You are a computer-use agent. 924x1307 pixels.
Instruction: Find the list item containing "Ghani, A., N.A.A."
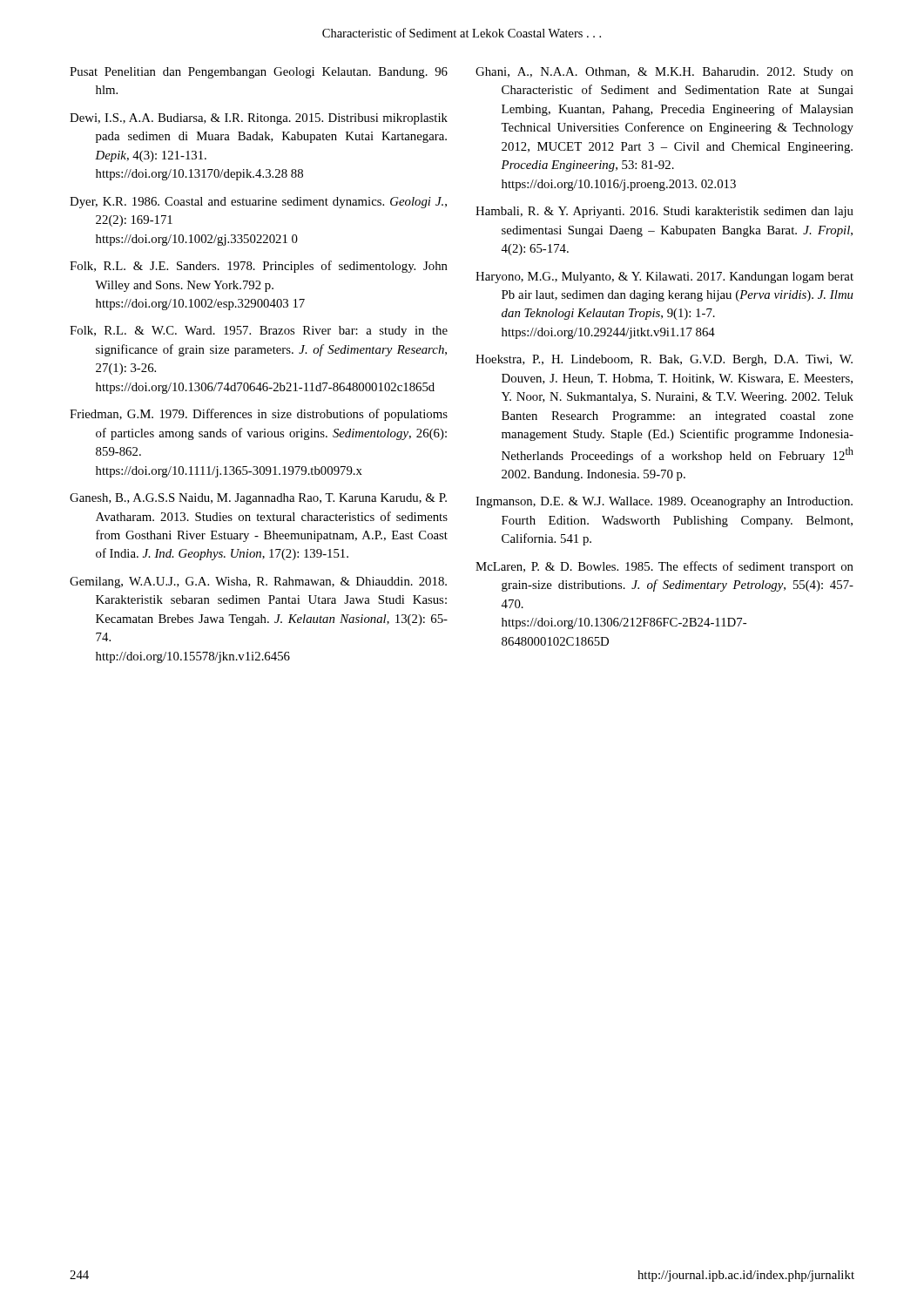coord(664,128)
